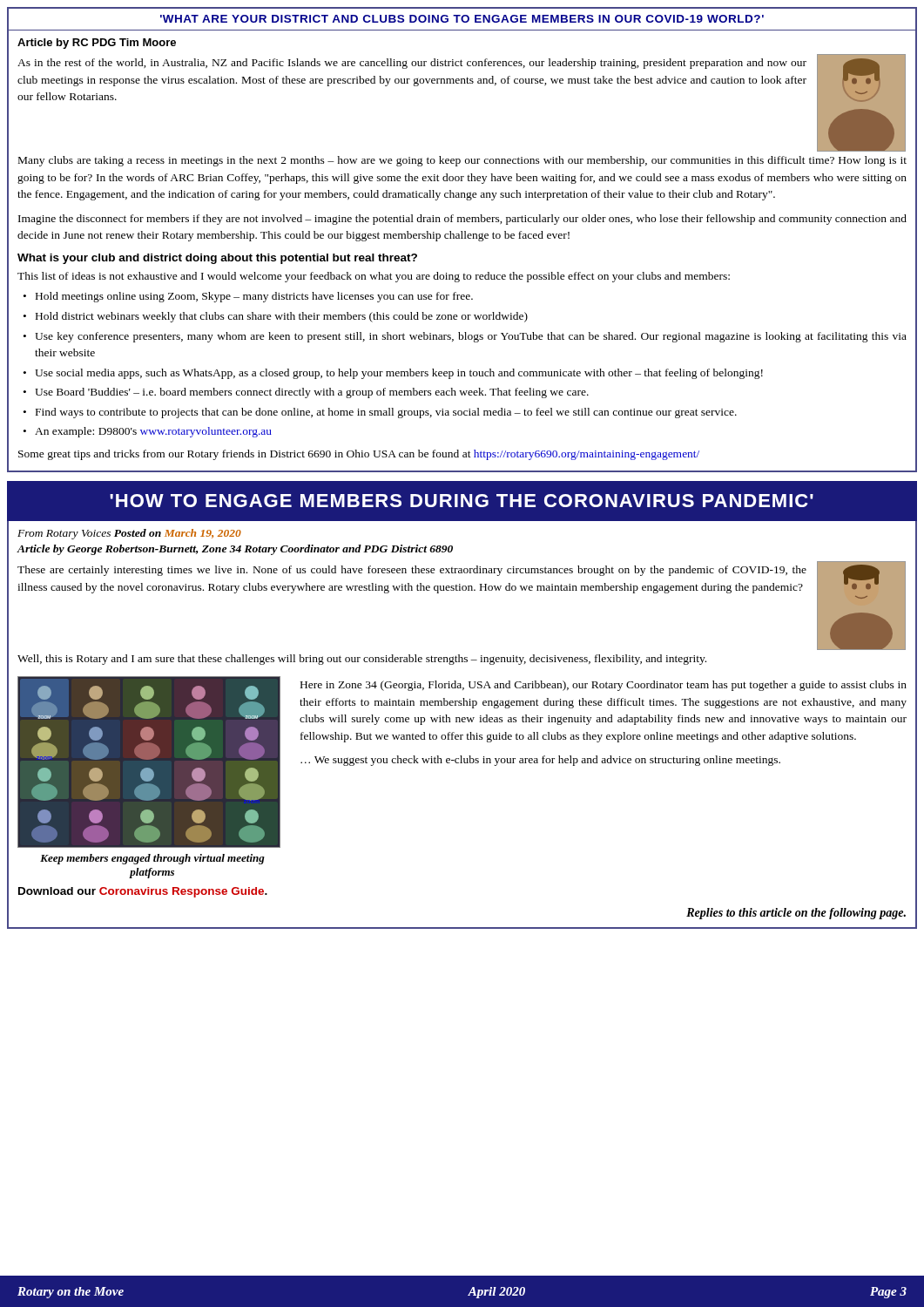Click on the title containing "'HOW TO ENGAGE MEMBERS DURING THE"

(462, 501)
